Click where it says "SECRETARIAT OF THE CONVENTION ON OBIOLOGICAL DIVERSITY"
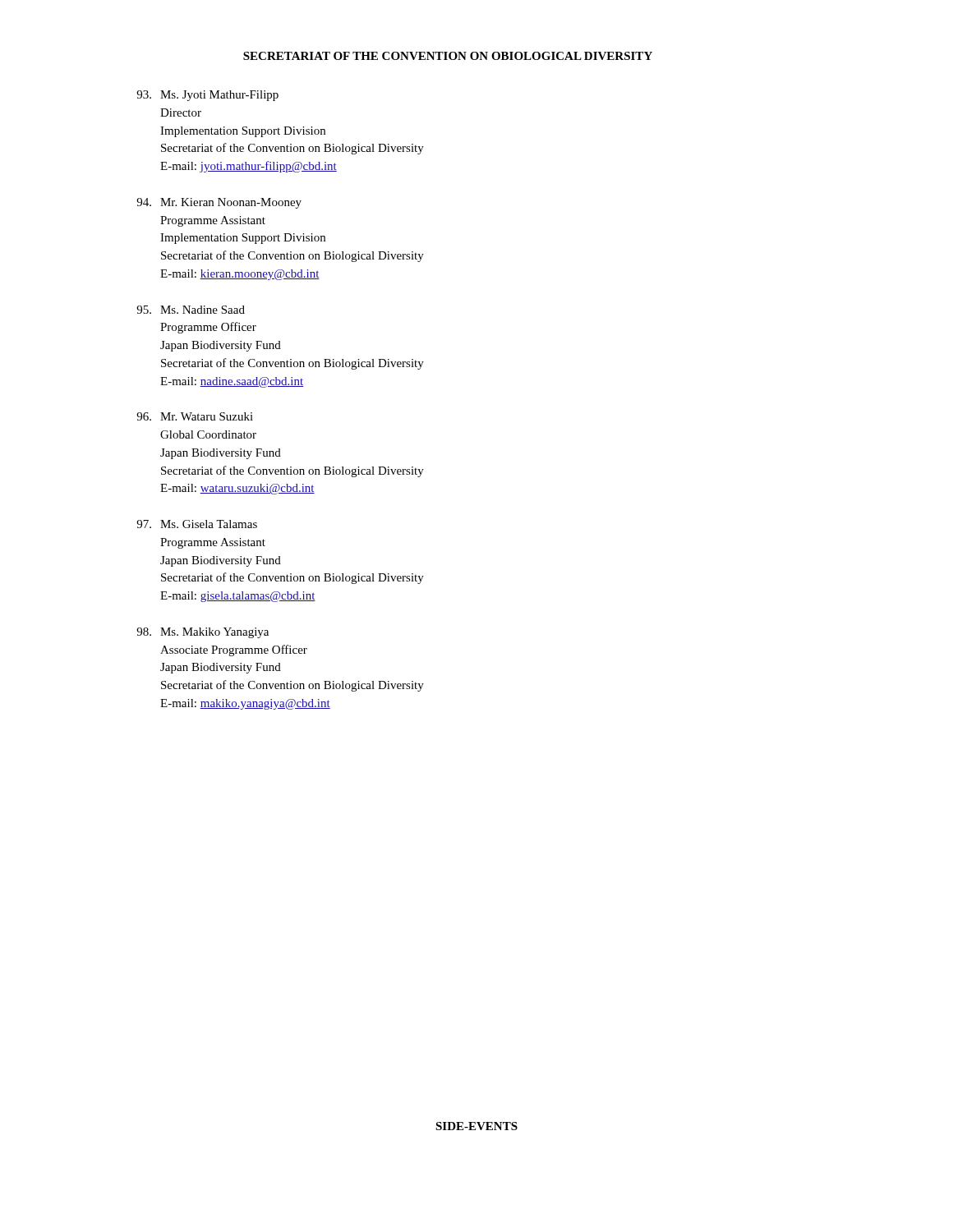The width and height of the screenshot is (953, 1232). pos(448,56)
